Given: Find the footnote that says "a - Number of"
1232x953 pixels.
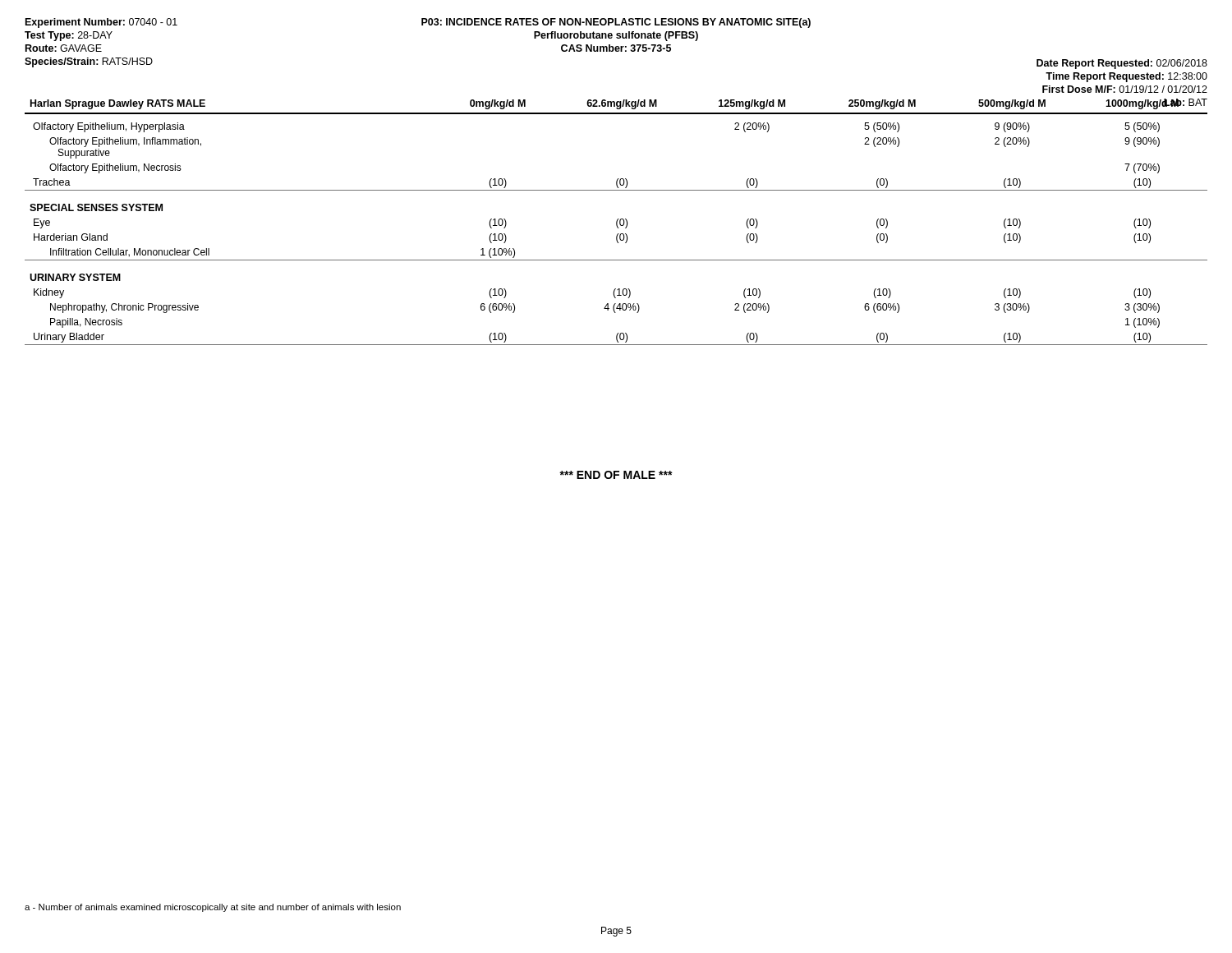Looking at the screenshot, I should (213, 907).
